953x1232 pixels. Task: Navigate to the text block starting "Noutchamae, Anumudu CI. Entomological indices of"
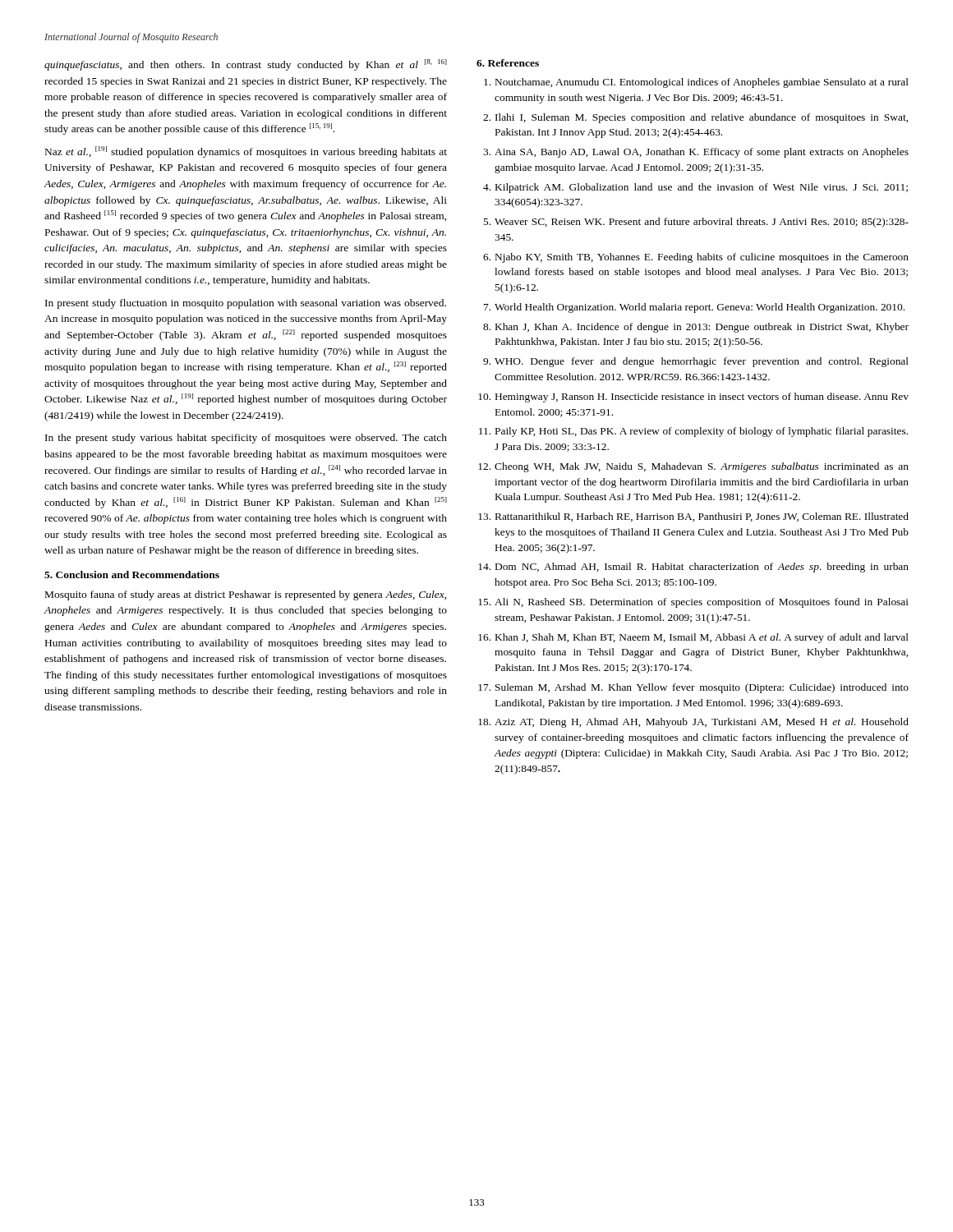tap(693, 90)
